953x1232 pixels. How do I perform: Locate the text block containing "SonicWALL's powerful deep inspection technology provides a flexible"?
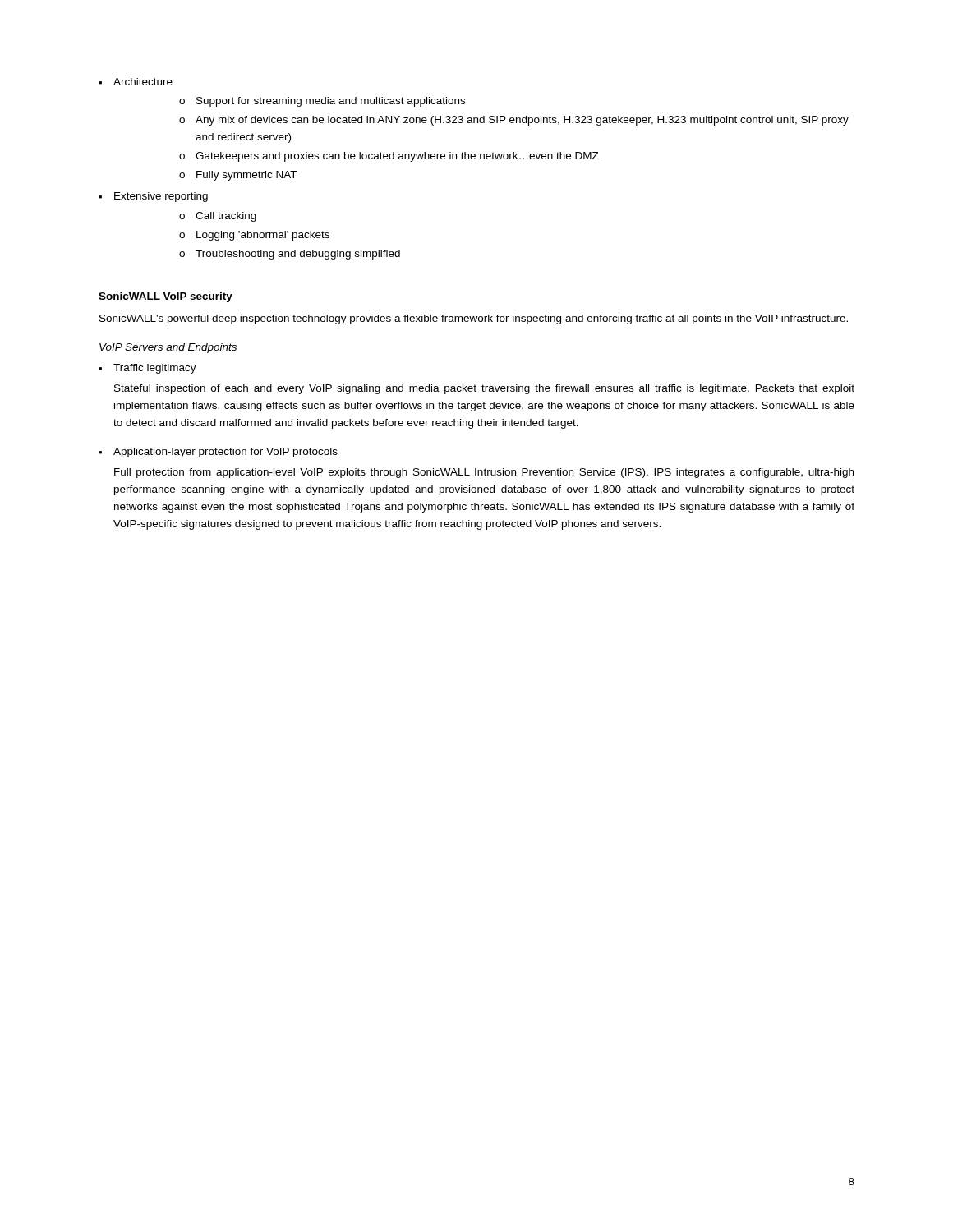474,318
